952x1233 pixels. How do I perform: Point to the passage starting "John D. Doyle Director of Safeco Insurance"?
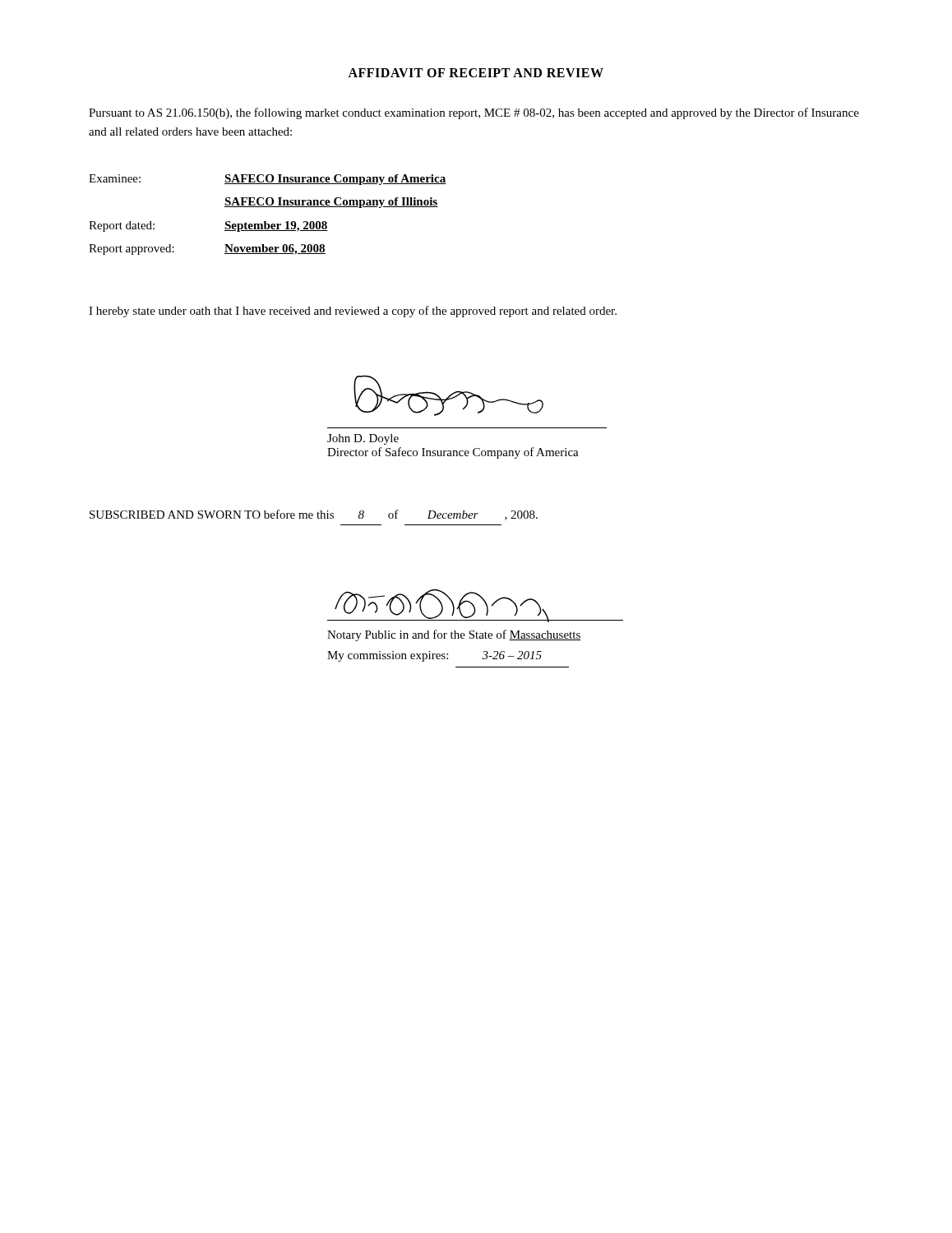point(453,445)
